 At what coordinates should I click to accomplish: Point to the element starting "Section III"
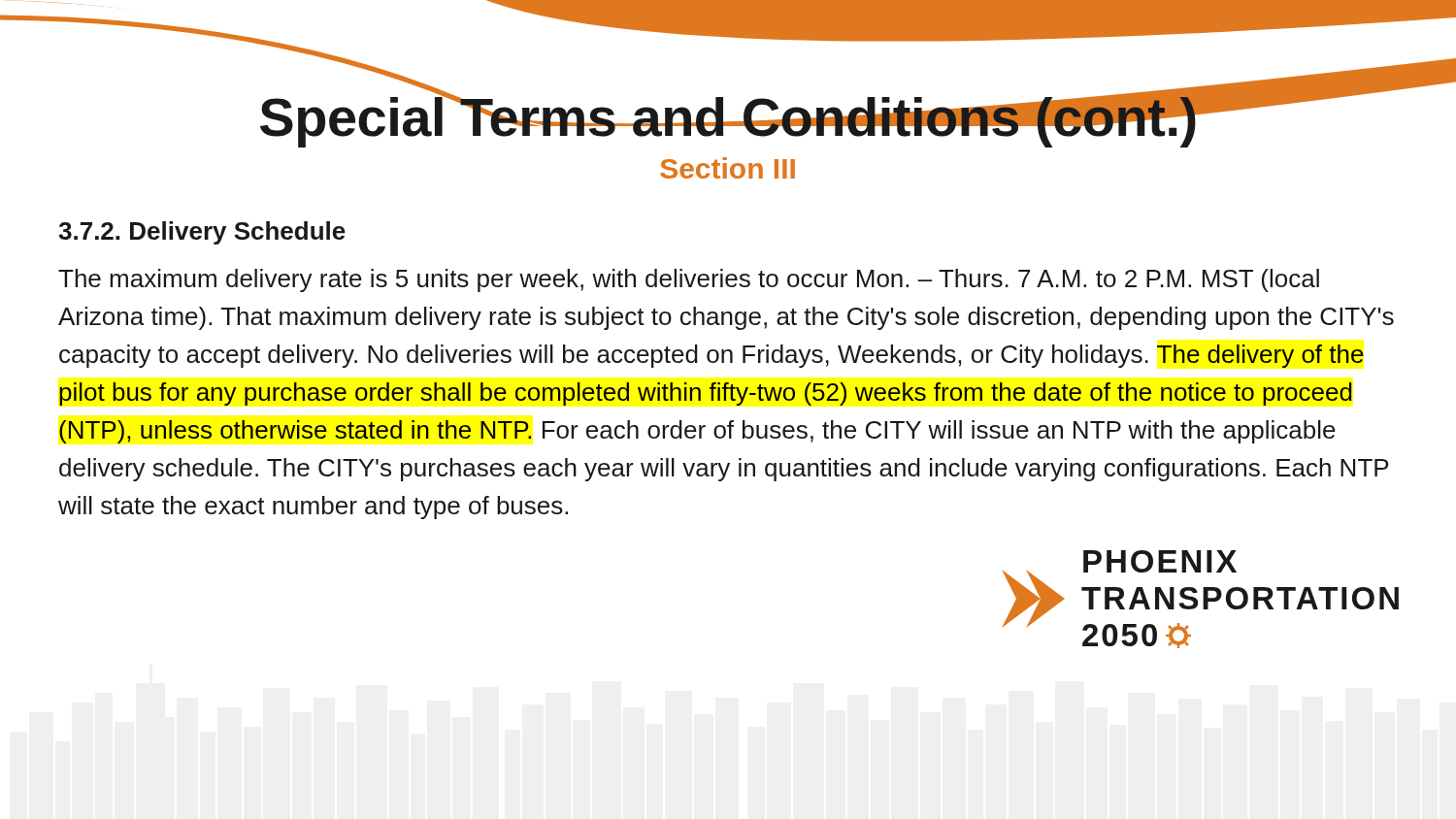click(x=728, y=168)
